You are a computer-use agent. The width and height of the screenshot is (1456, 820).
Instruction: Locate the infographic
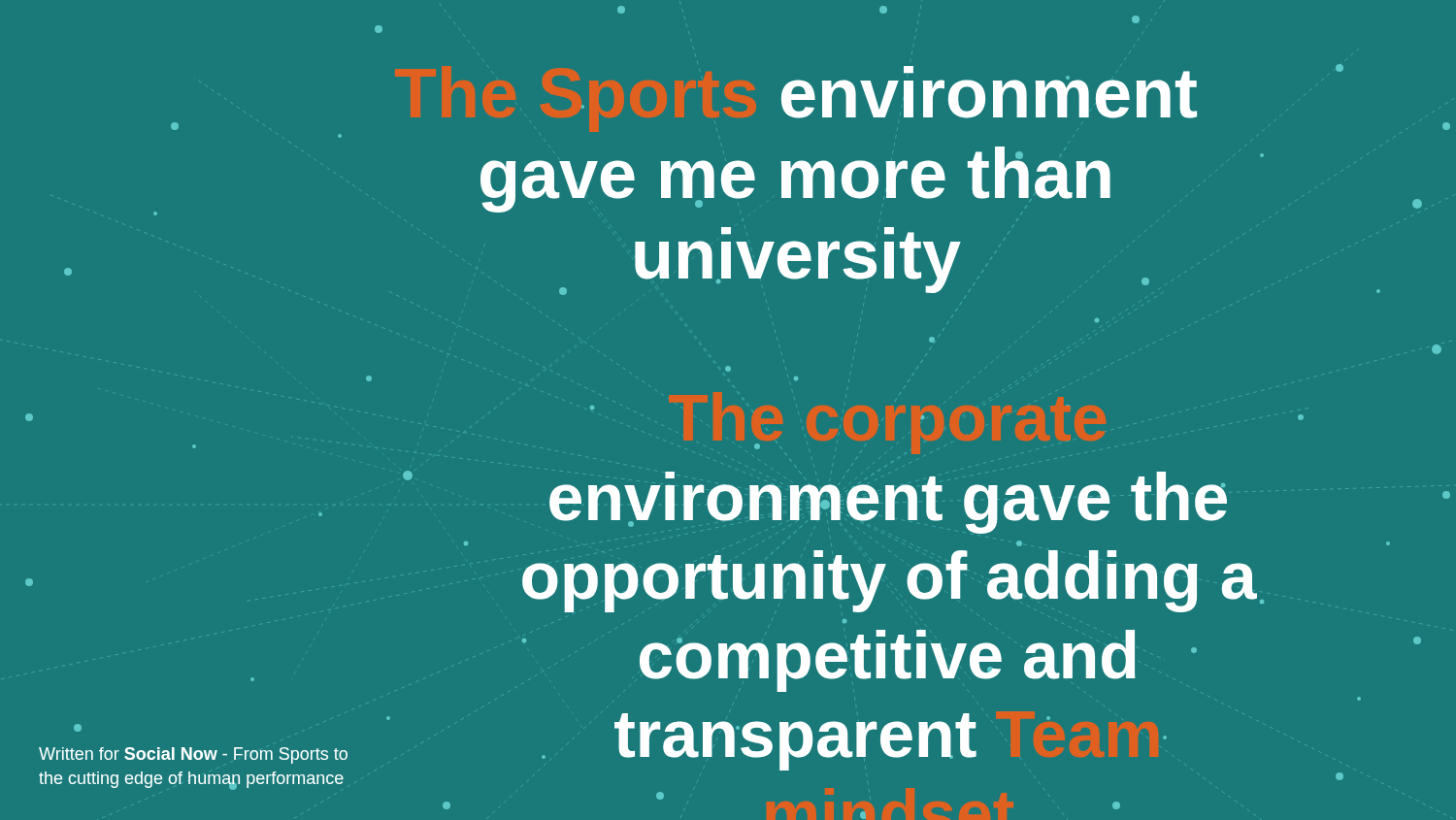point(728,410)
